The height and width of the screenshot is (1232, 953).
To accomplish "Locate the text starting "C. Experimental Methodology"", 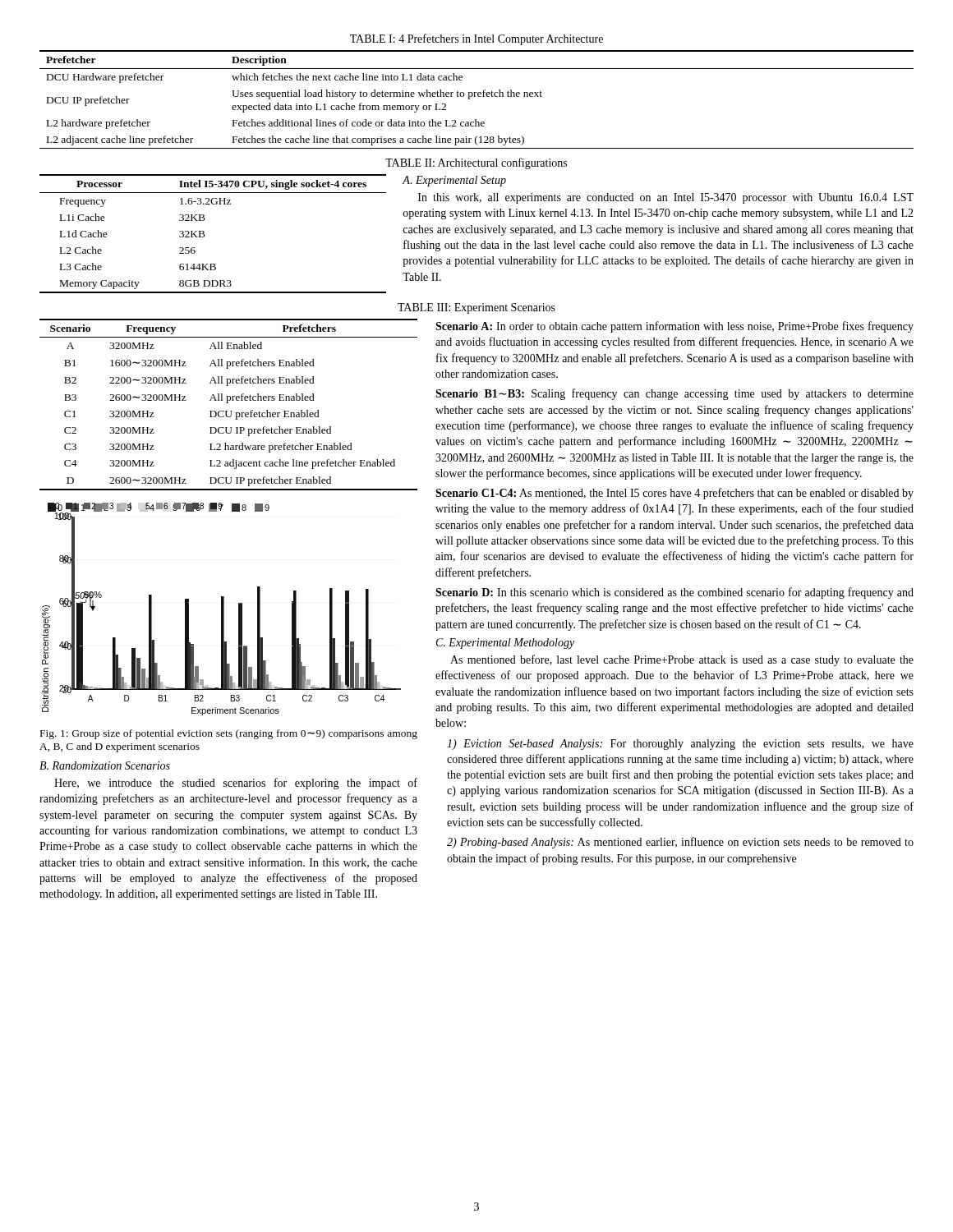I will (505, 643).
